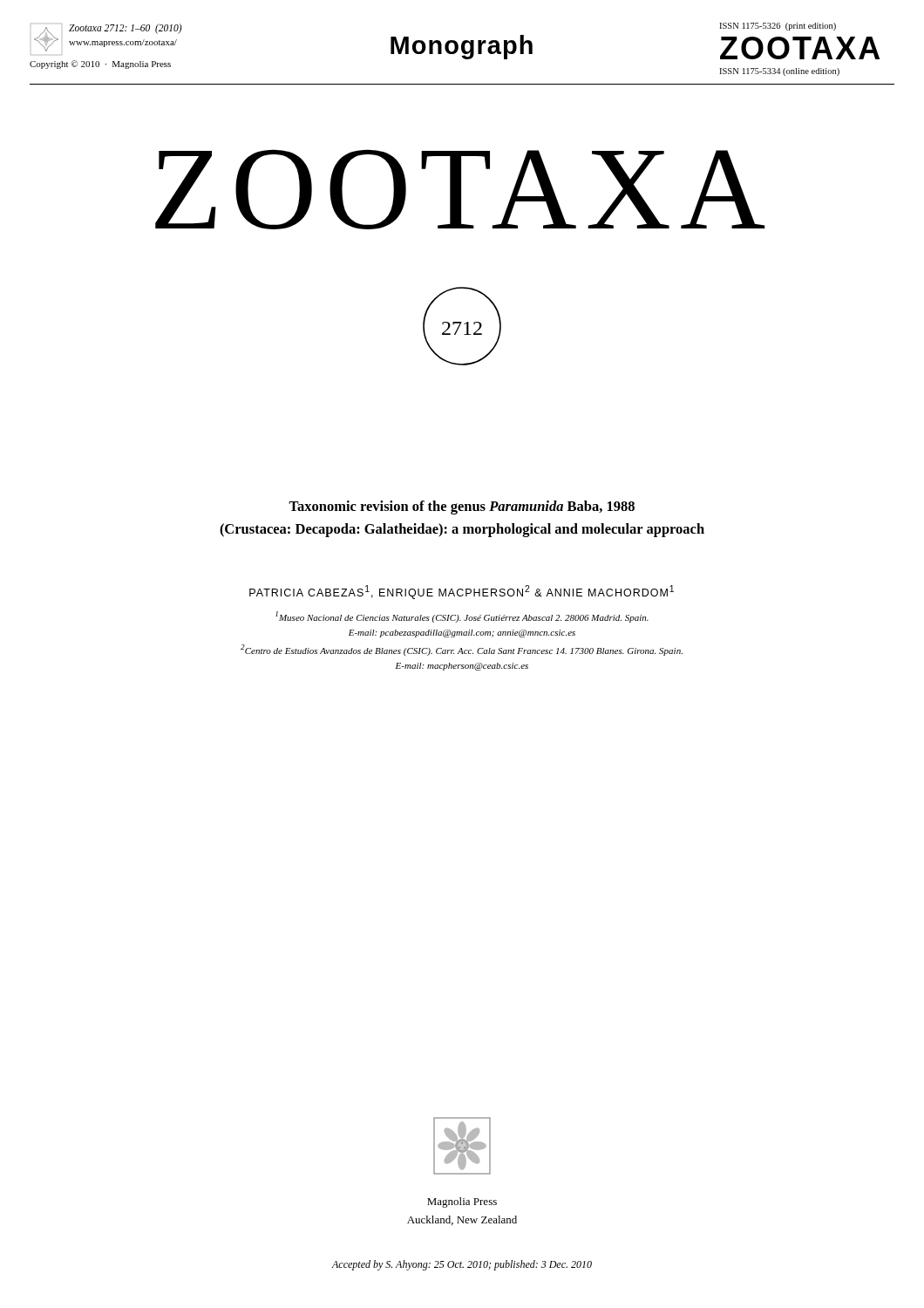Locate the text "Magnolia PressAuckland, New Zealand"
Viewport: 924px width, 1308px height.
point(462,1211)
